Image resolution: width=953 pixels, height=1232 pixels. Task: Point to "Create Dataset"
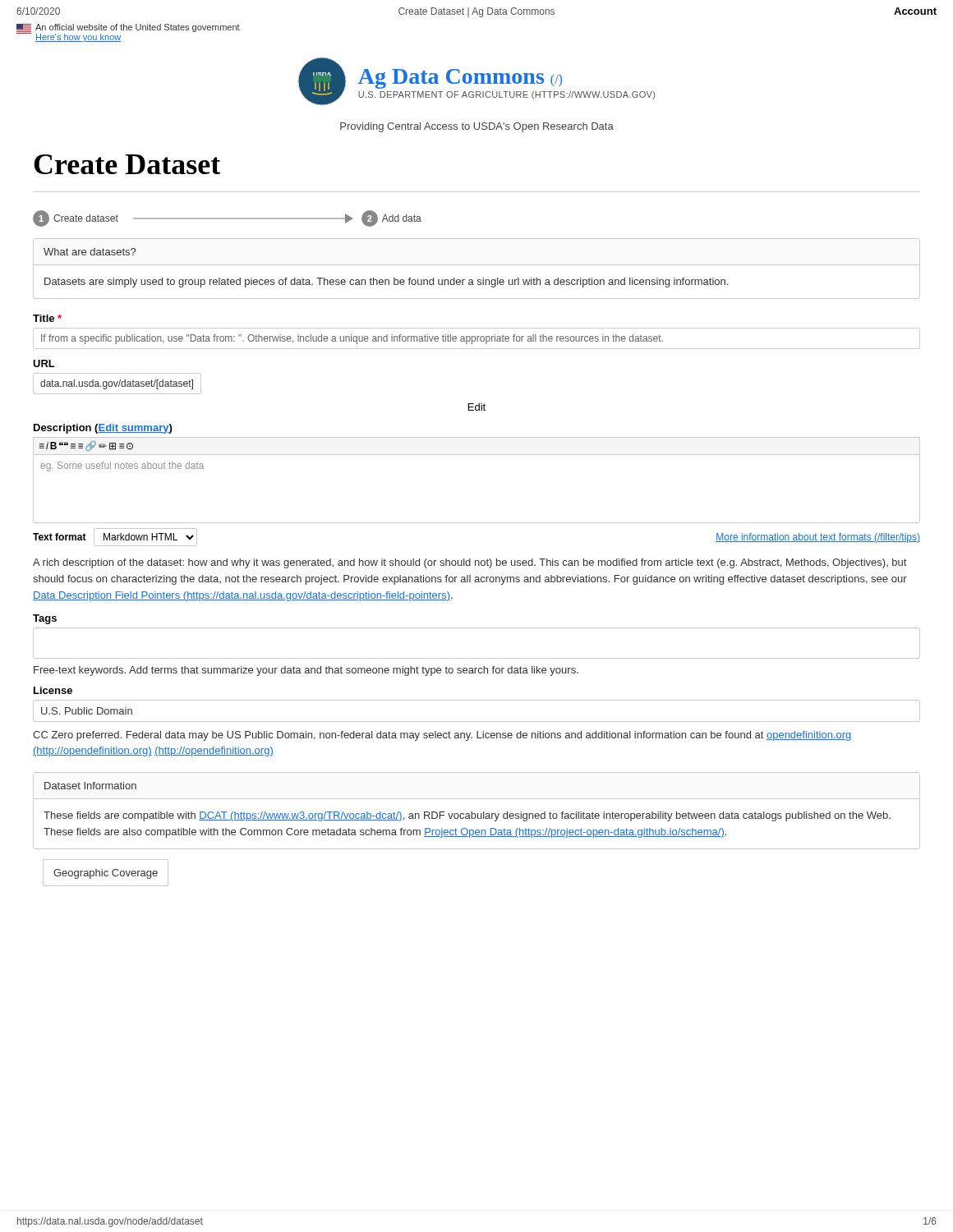tap(127, 164)
